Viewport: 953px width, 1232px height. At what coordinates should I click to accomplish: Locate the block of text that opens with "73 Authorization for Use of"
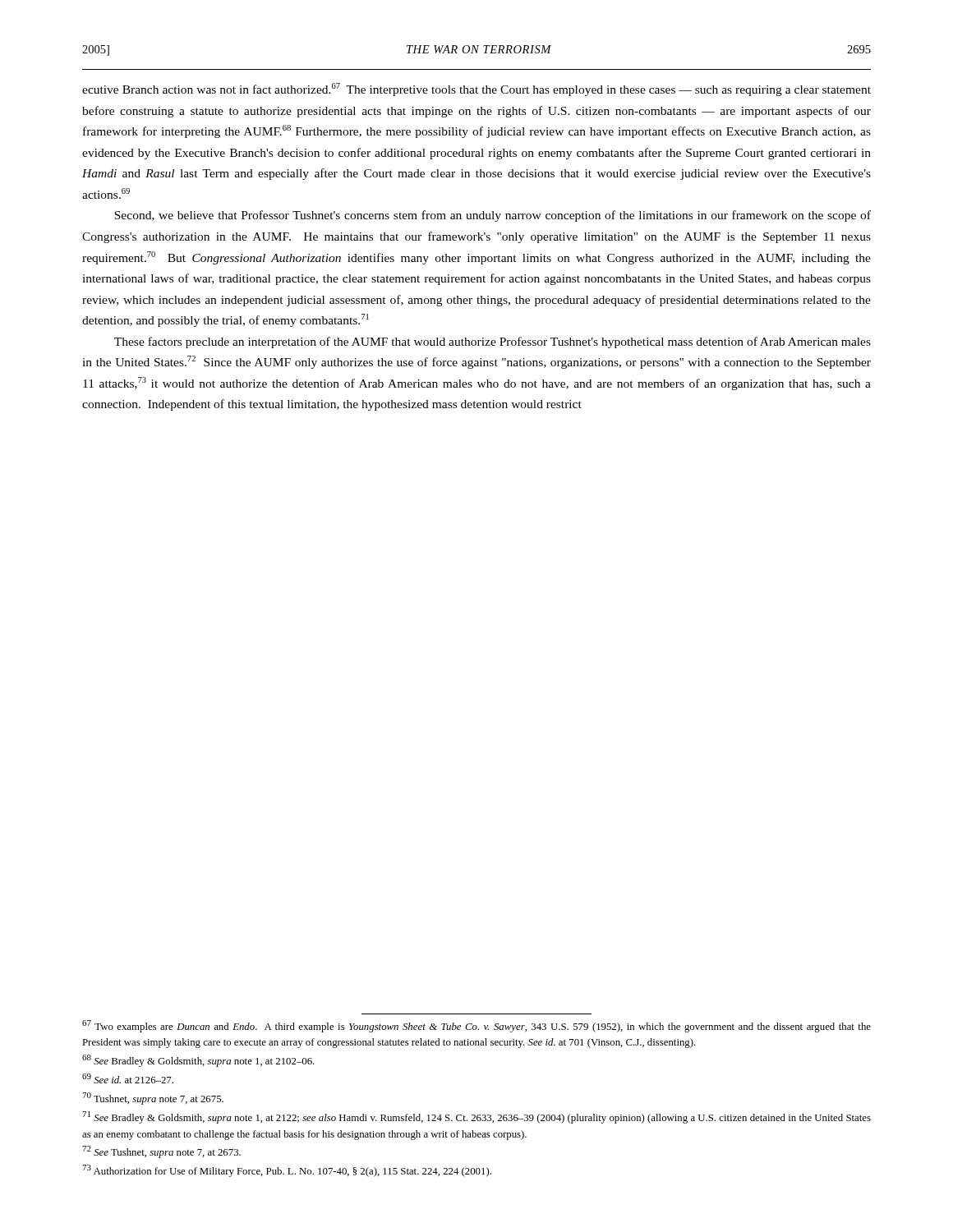(287, 1171)
